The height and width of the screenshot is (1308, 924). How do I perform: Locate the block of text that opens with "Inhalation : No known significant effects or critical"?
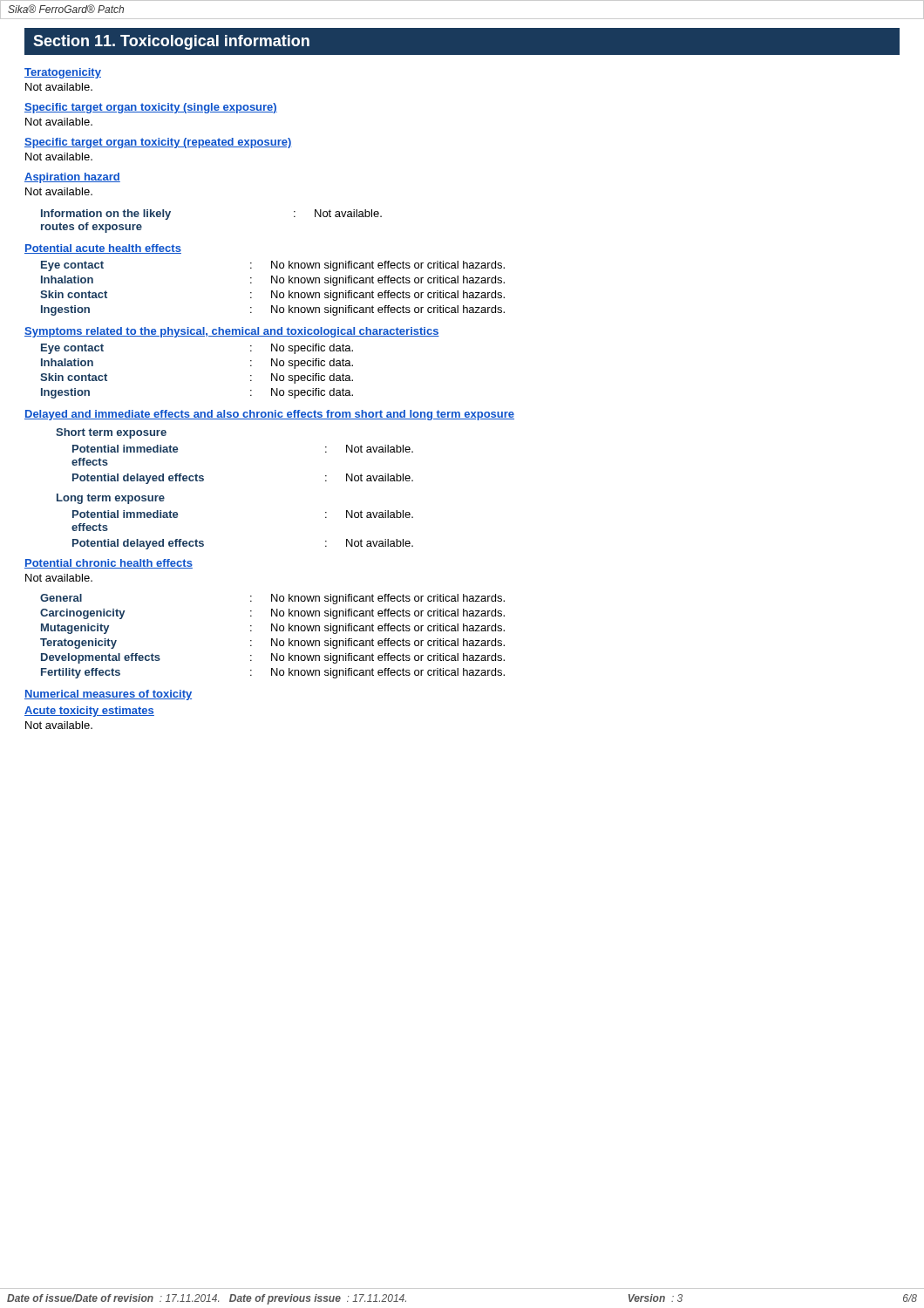pyautogui.click(x=462, y=280)
